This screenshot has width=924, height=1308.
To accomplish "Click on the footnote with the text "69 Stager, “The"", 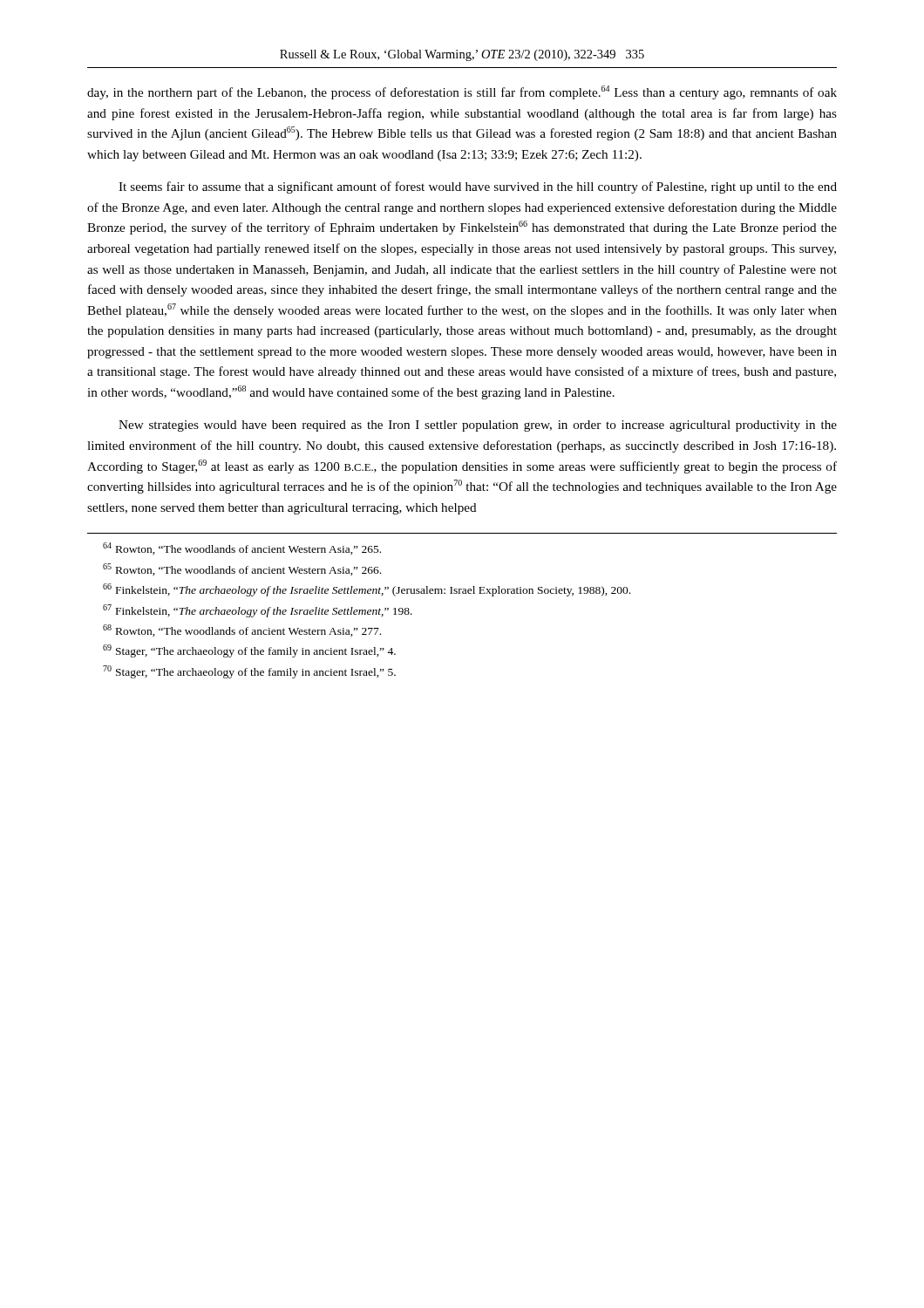I will click(249, 651).
